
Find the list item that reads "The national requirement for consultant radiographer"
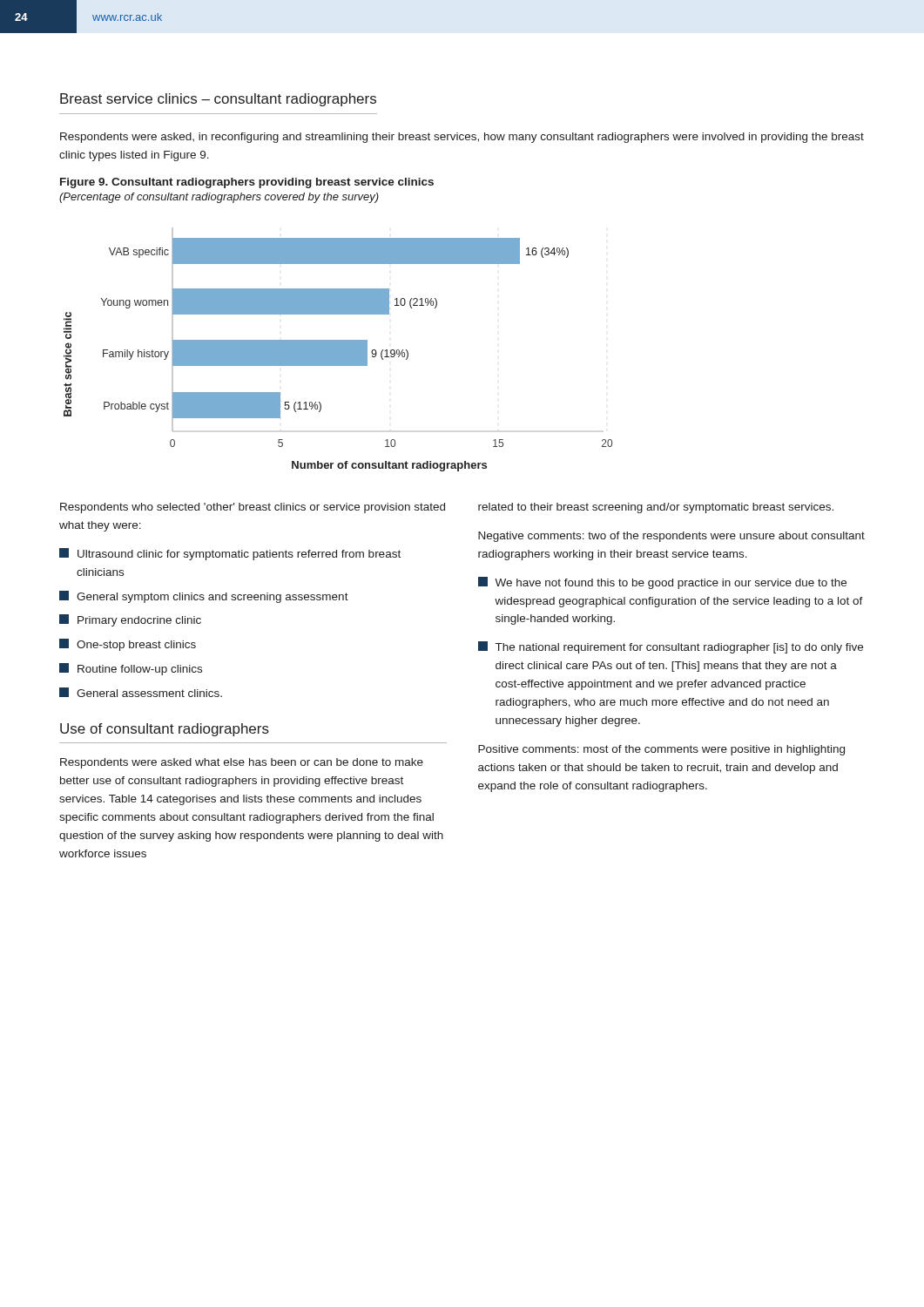click(x=671, y=685)
